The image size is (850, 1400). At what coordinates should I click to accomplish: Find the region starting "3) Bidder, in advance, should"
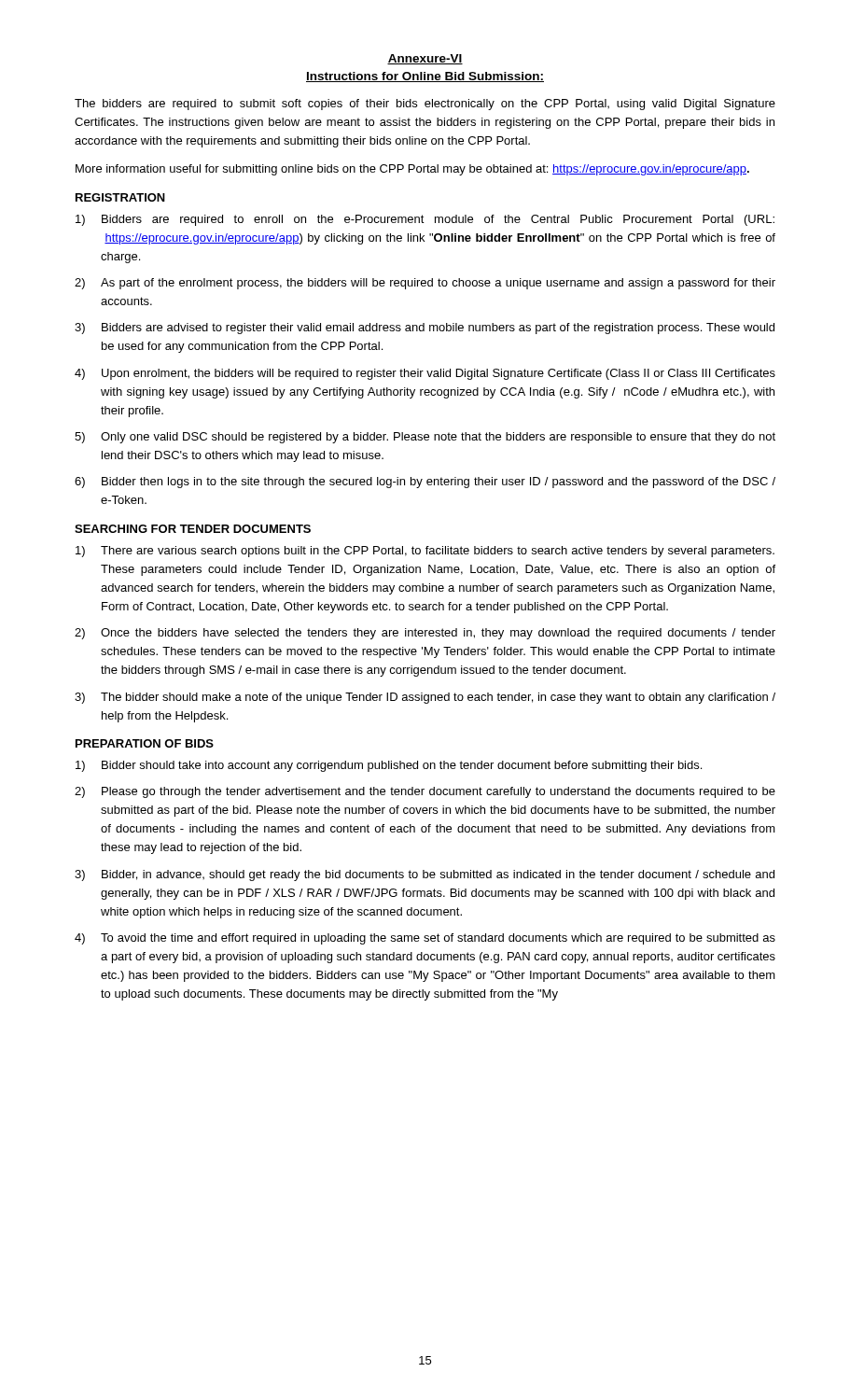click(425, 893)
